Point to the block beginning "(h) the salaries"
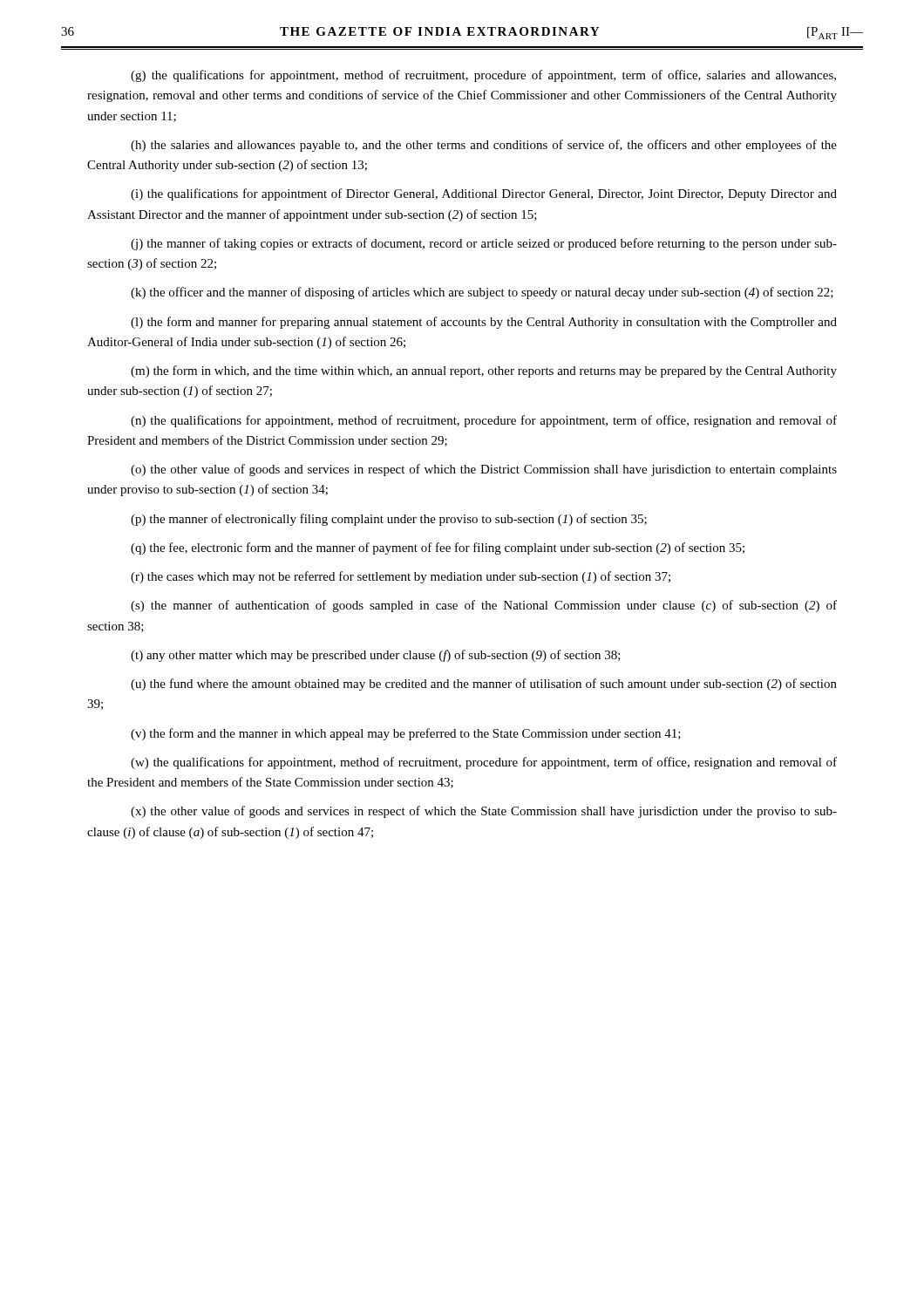The width and height of the screenshot is (924, 1308). pyautogui.click(x=462, y=155)
